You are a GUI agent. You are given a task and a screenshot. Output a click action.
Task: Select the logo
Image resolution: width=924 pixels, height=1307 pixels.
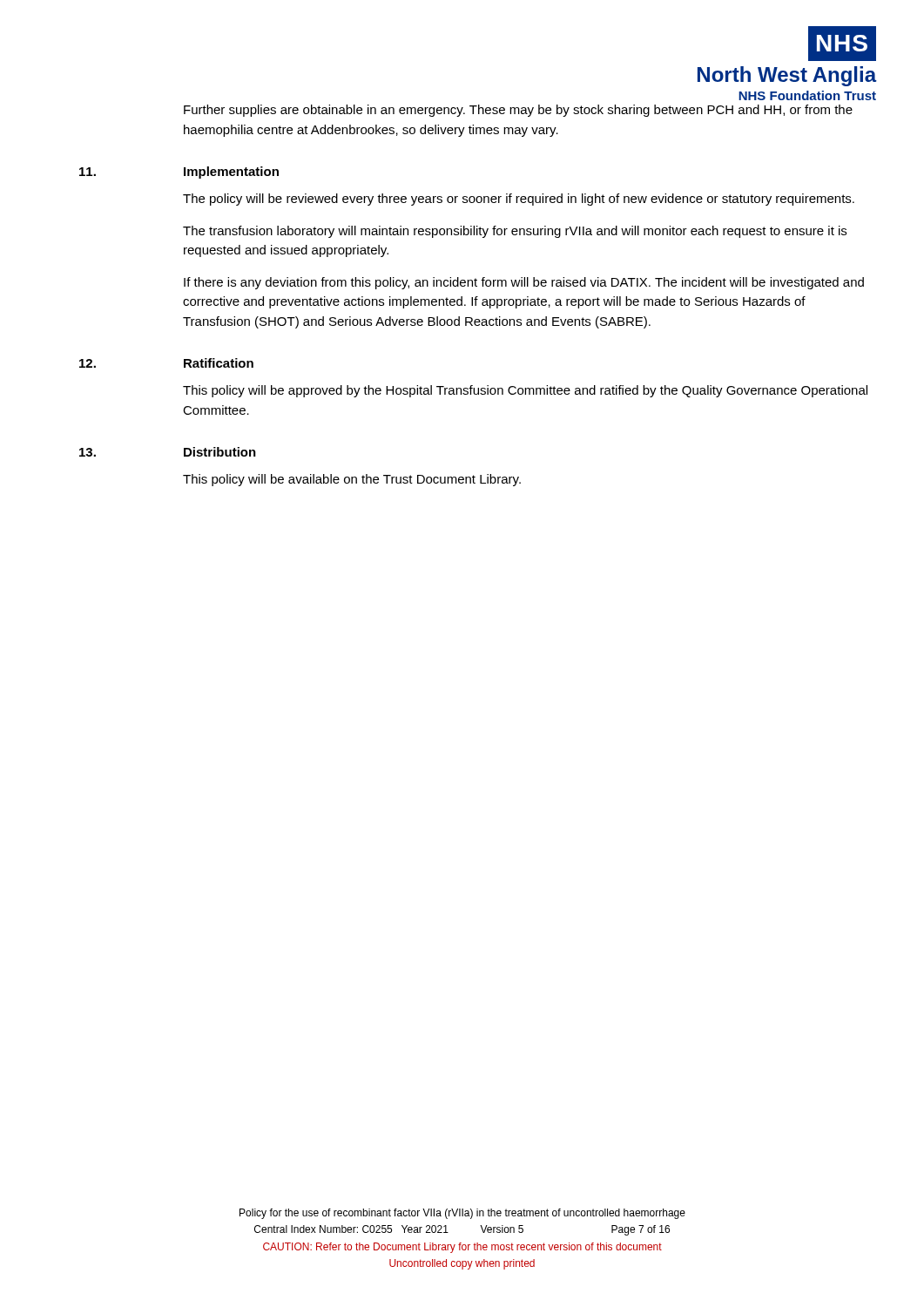(x=786, y=64)
